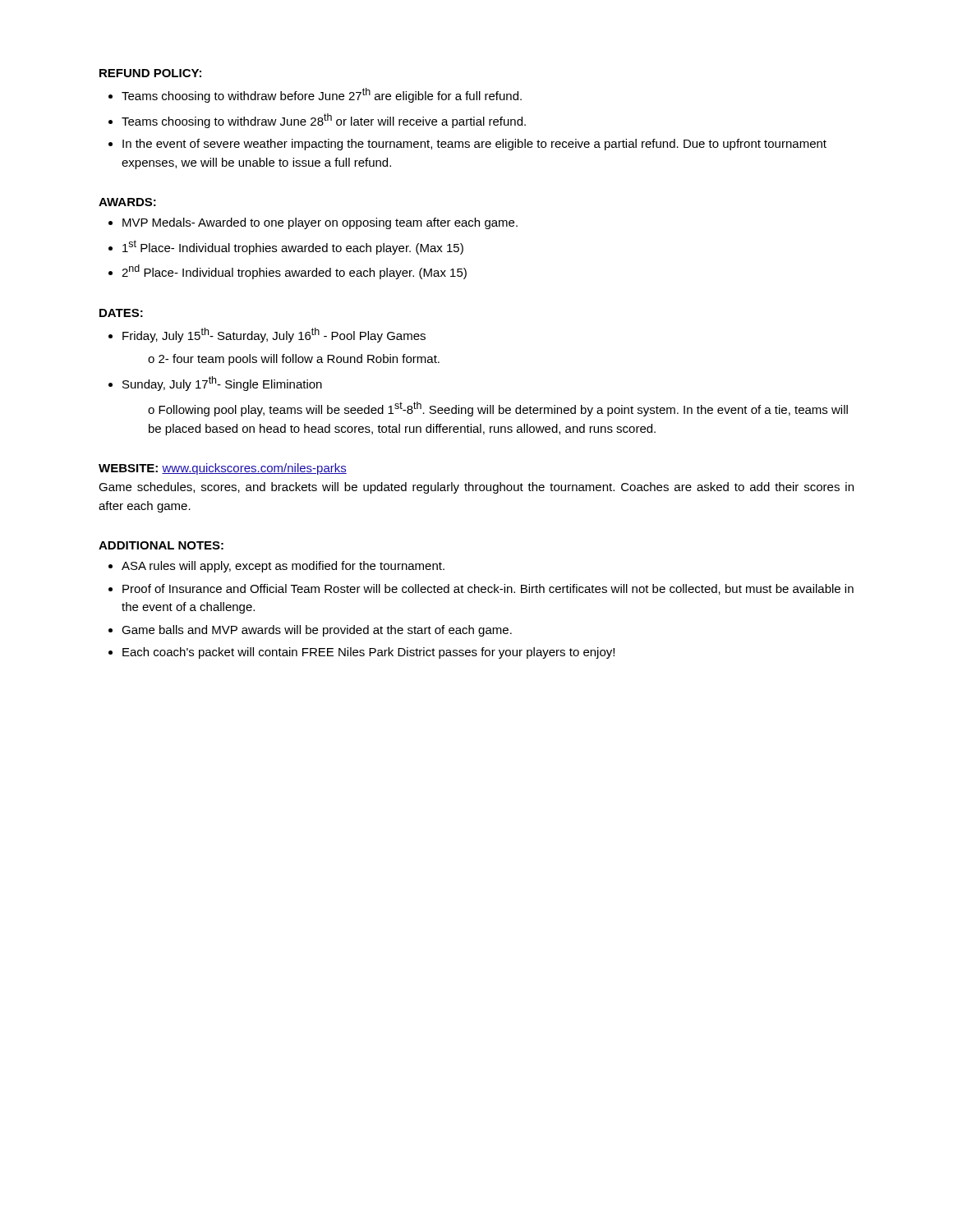Click on the passage starting "WEBSITE: www.quickscores.com/niles-parks"

(x=223, y=468)
